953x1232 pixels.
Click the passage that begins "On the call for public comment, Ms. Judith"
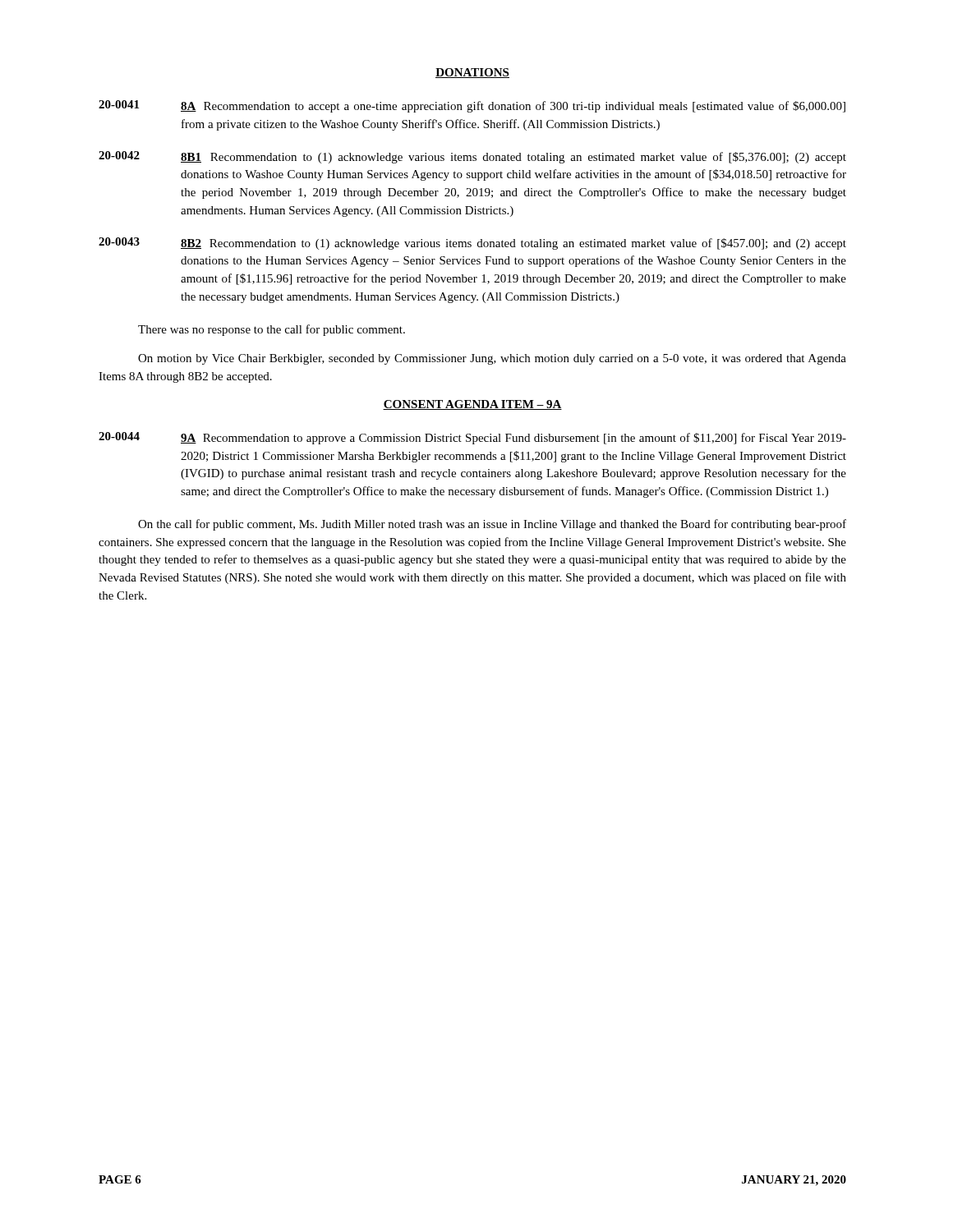(472, 560)
